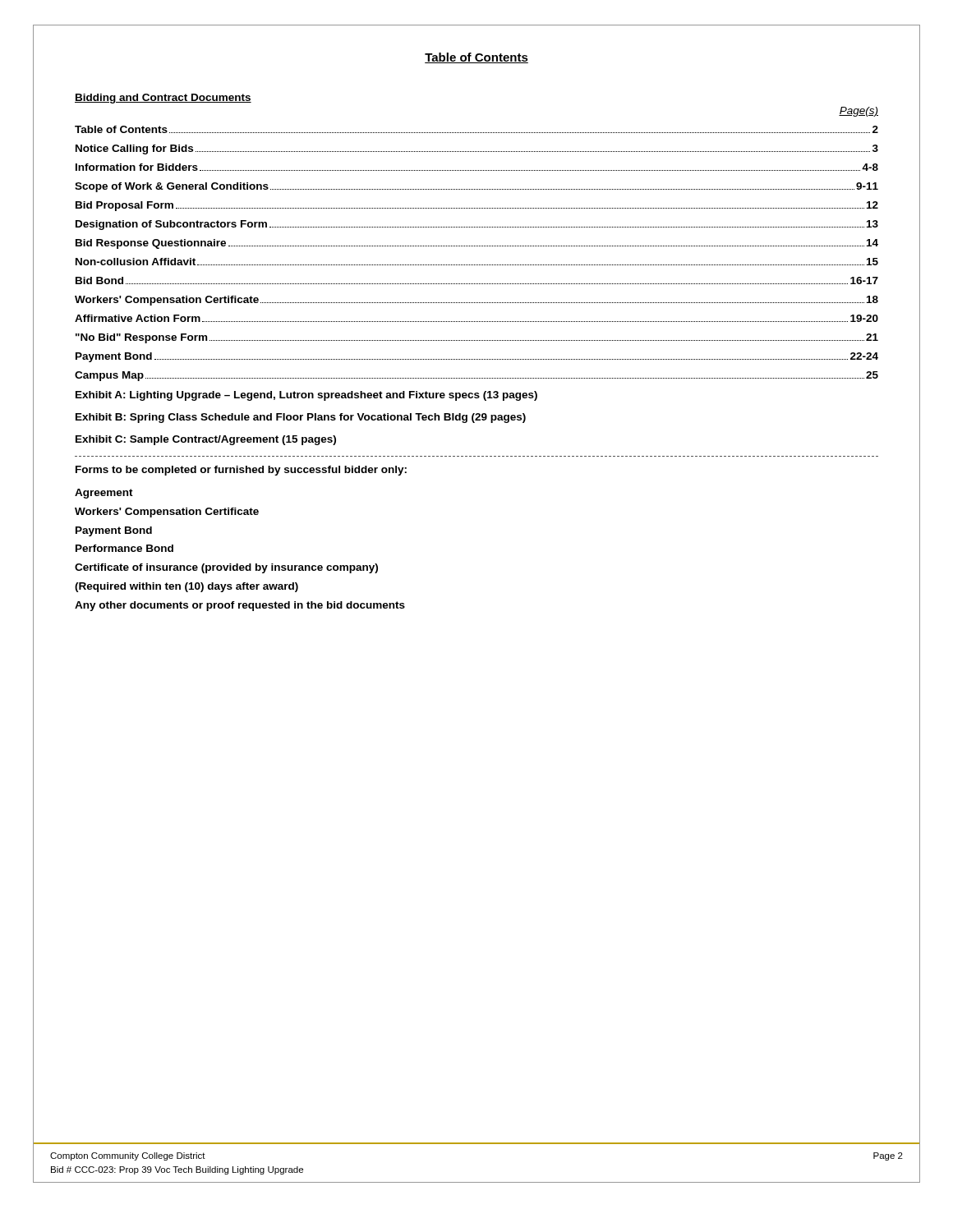The height and width of the screenshot is (1232, 953).
Task: Point to the block beginning "Scope of Work & General Conditions"
Action: [x=476, y=186]
